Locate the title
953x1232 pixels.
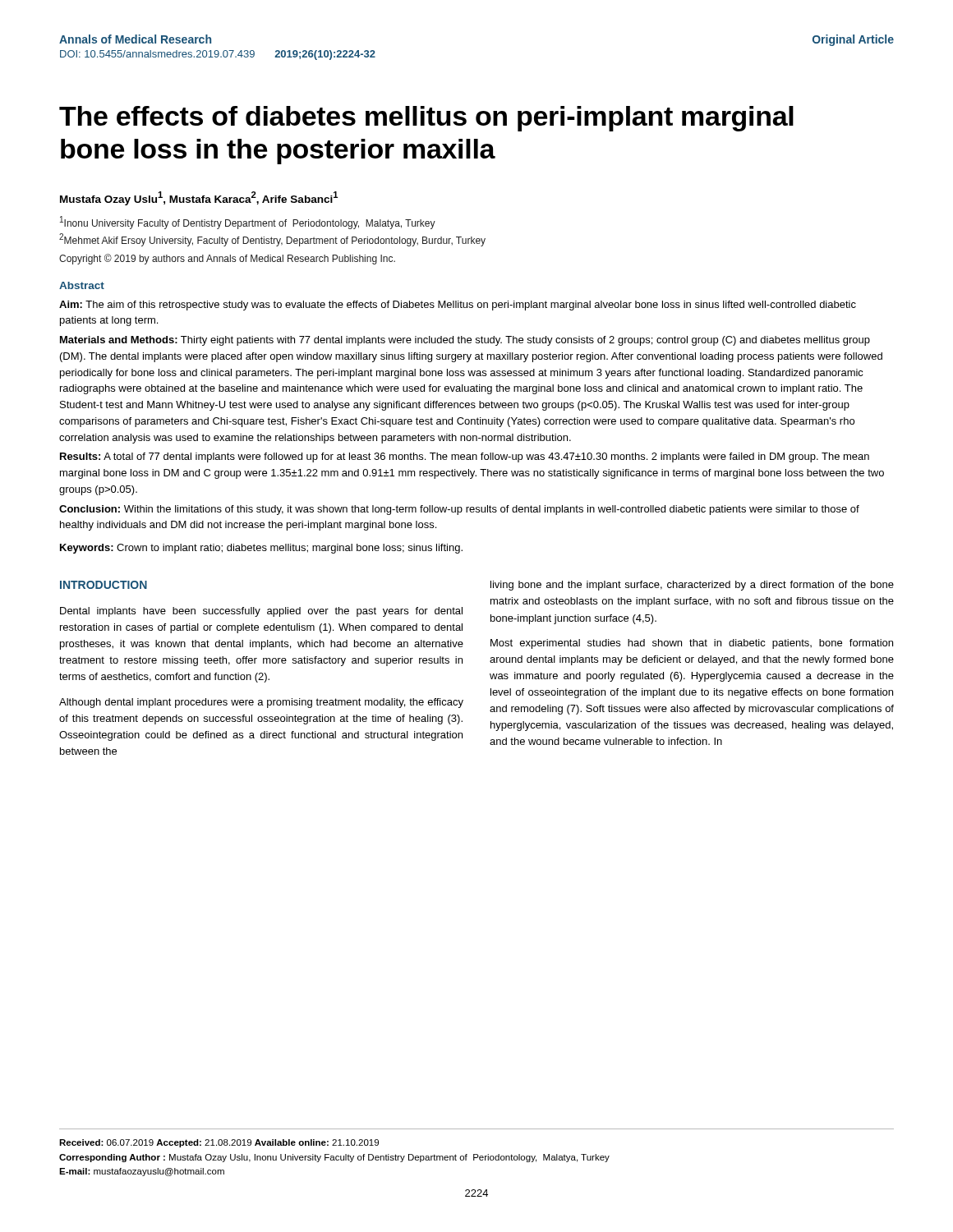click(x=427, y=132)
